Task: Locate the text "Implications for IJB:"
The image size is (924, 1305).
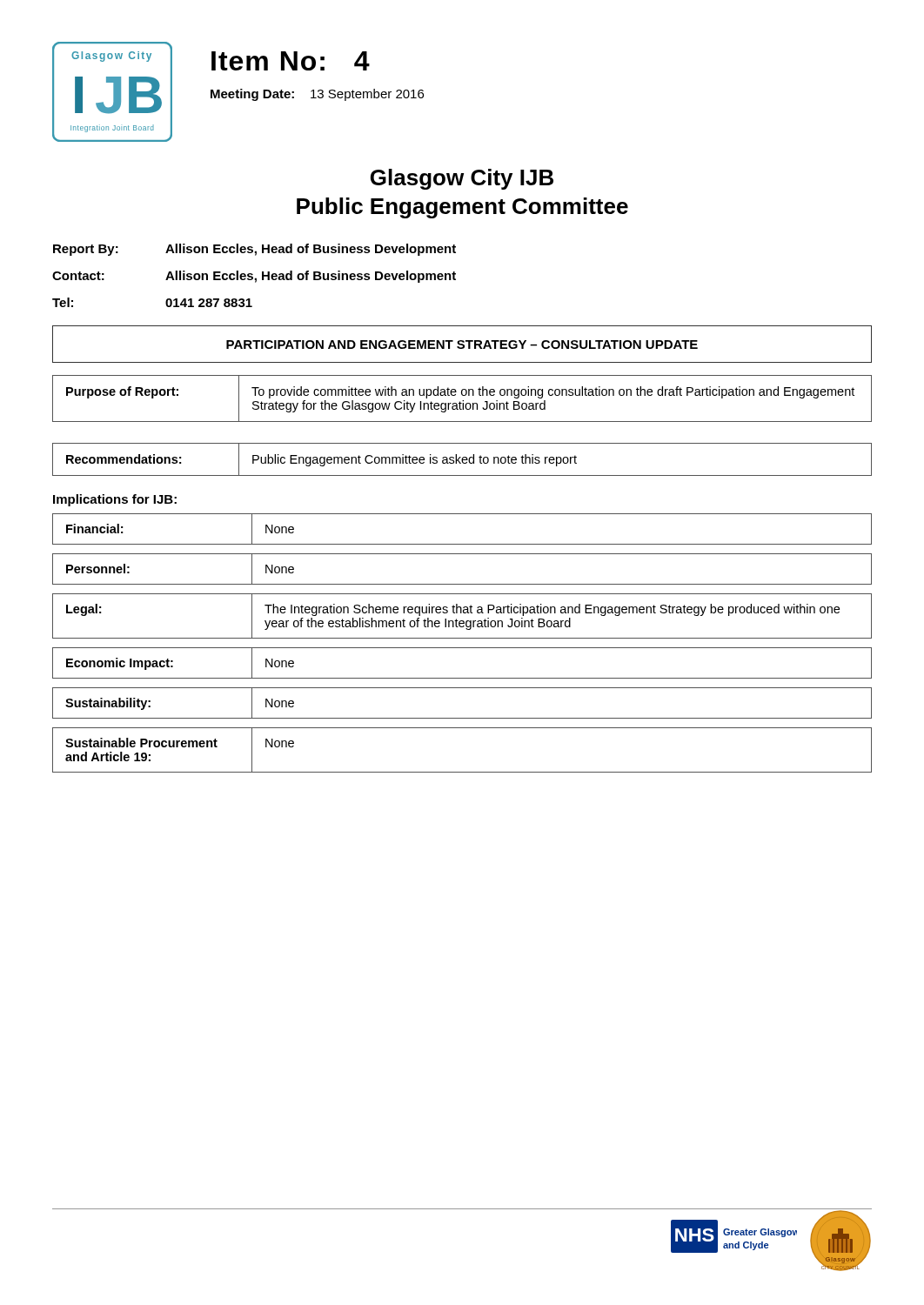Action: coord(115,499)
